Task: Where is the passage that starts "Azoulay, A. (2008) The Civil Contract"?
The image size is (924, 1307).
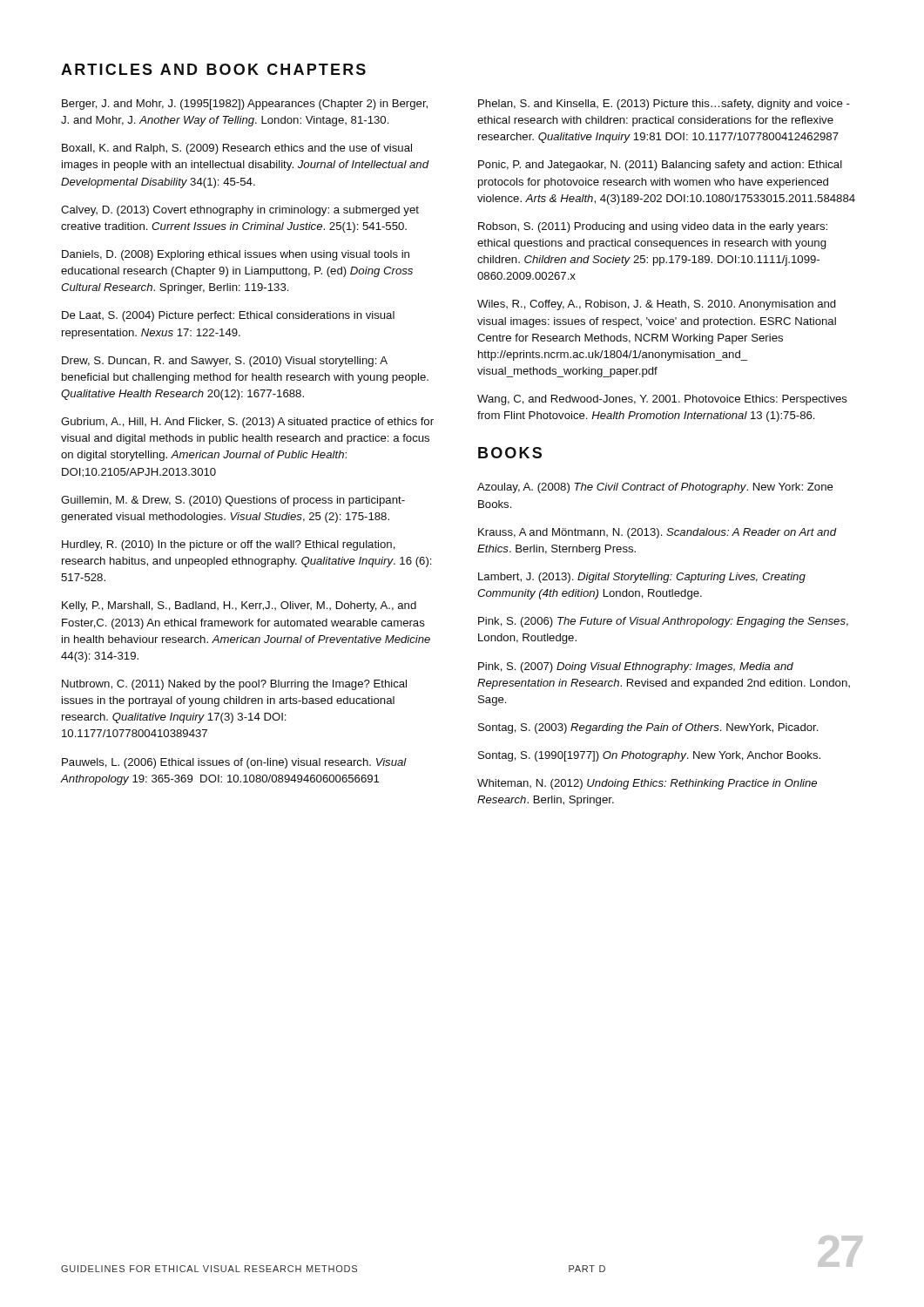Action: pos(655,495)
